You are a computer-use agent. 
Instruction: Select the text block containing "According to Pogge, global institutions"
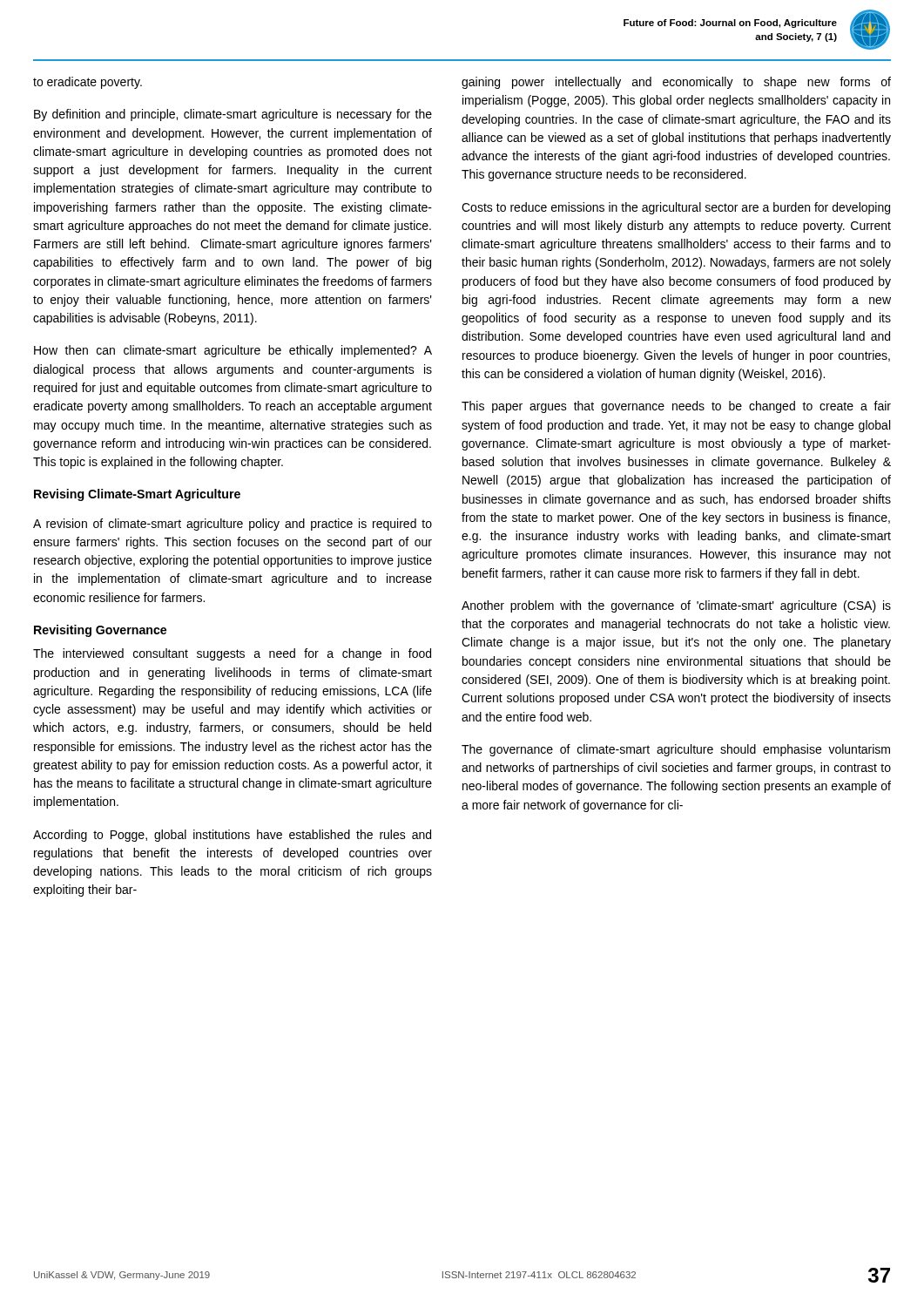point(233,862)
